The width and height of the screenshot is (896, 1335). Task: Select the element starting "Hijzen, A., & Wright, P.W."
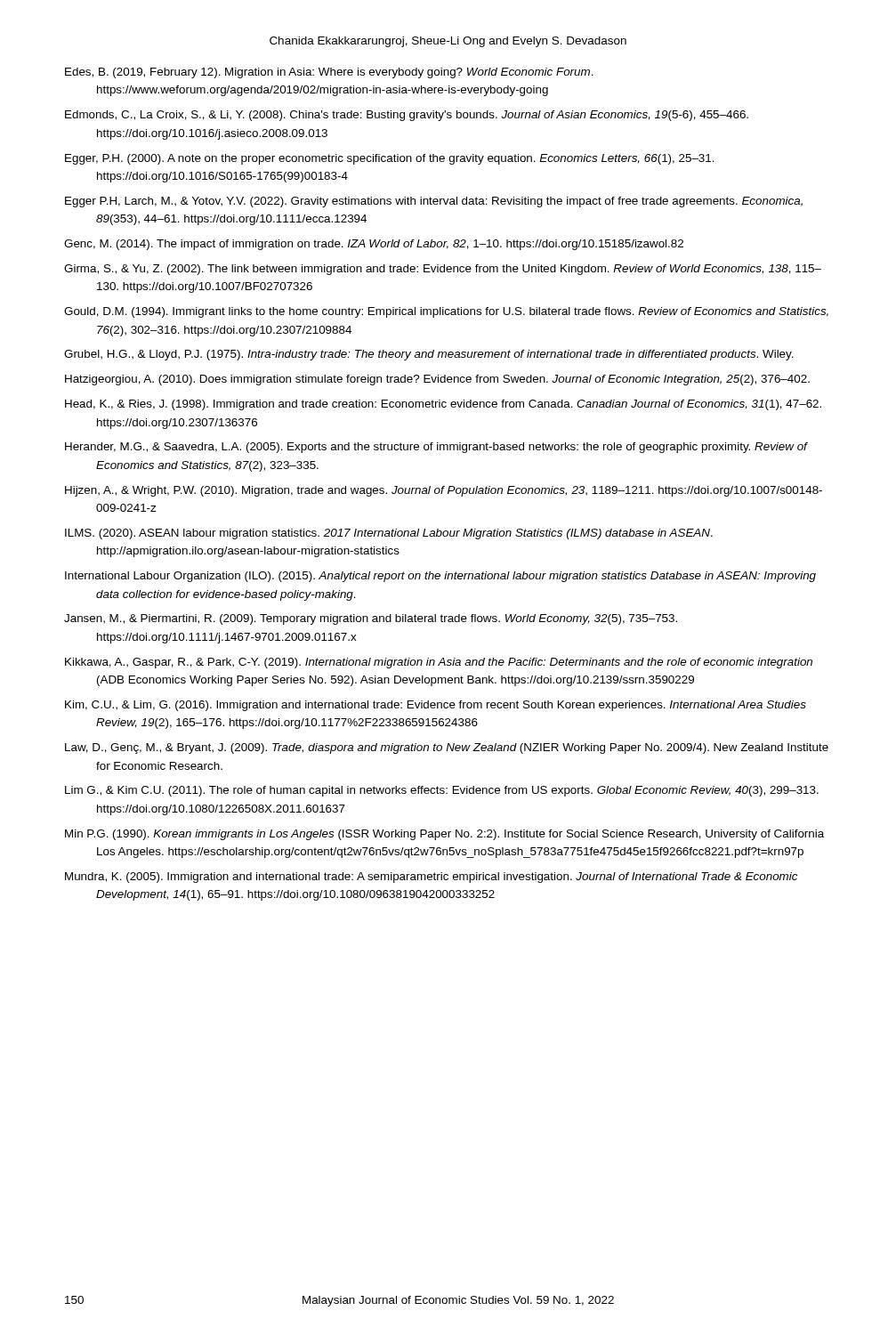pos(443,499)
